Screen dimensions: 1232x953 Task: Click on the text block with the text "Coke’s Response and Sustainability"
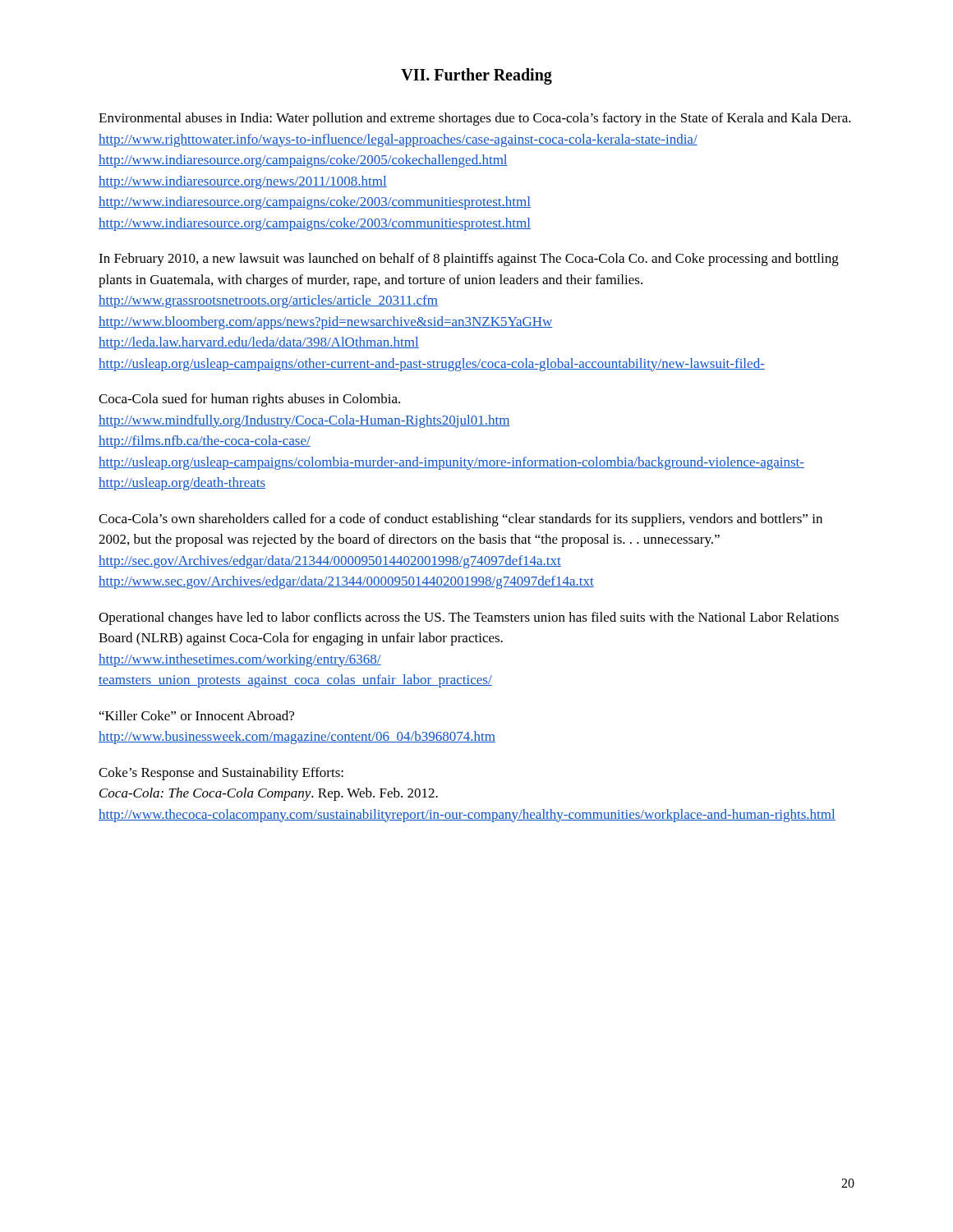221,774
